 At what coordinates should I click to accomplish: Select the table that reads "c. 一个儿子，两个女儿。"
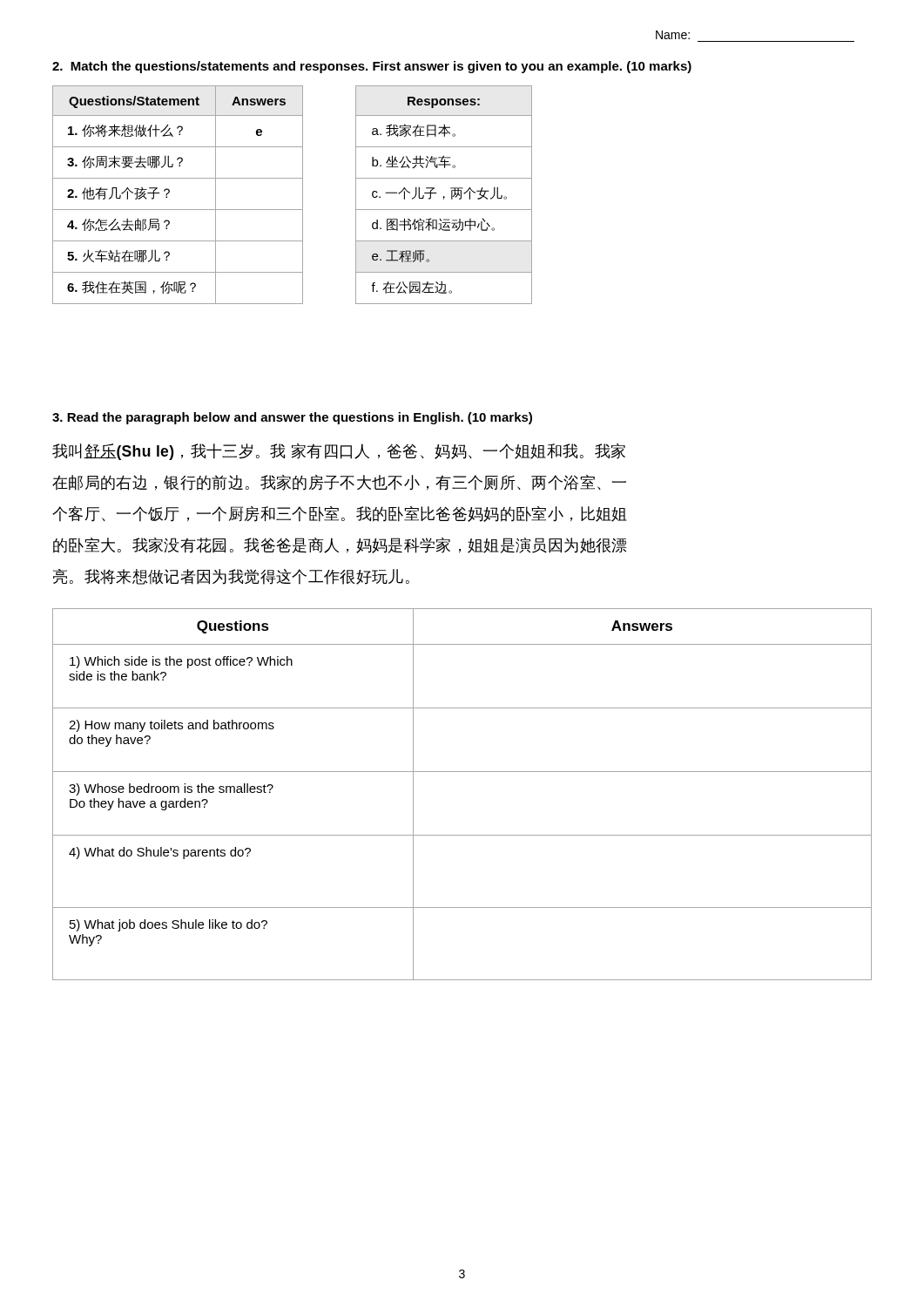coord(444,195)
